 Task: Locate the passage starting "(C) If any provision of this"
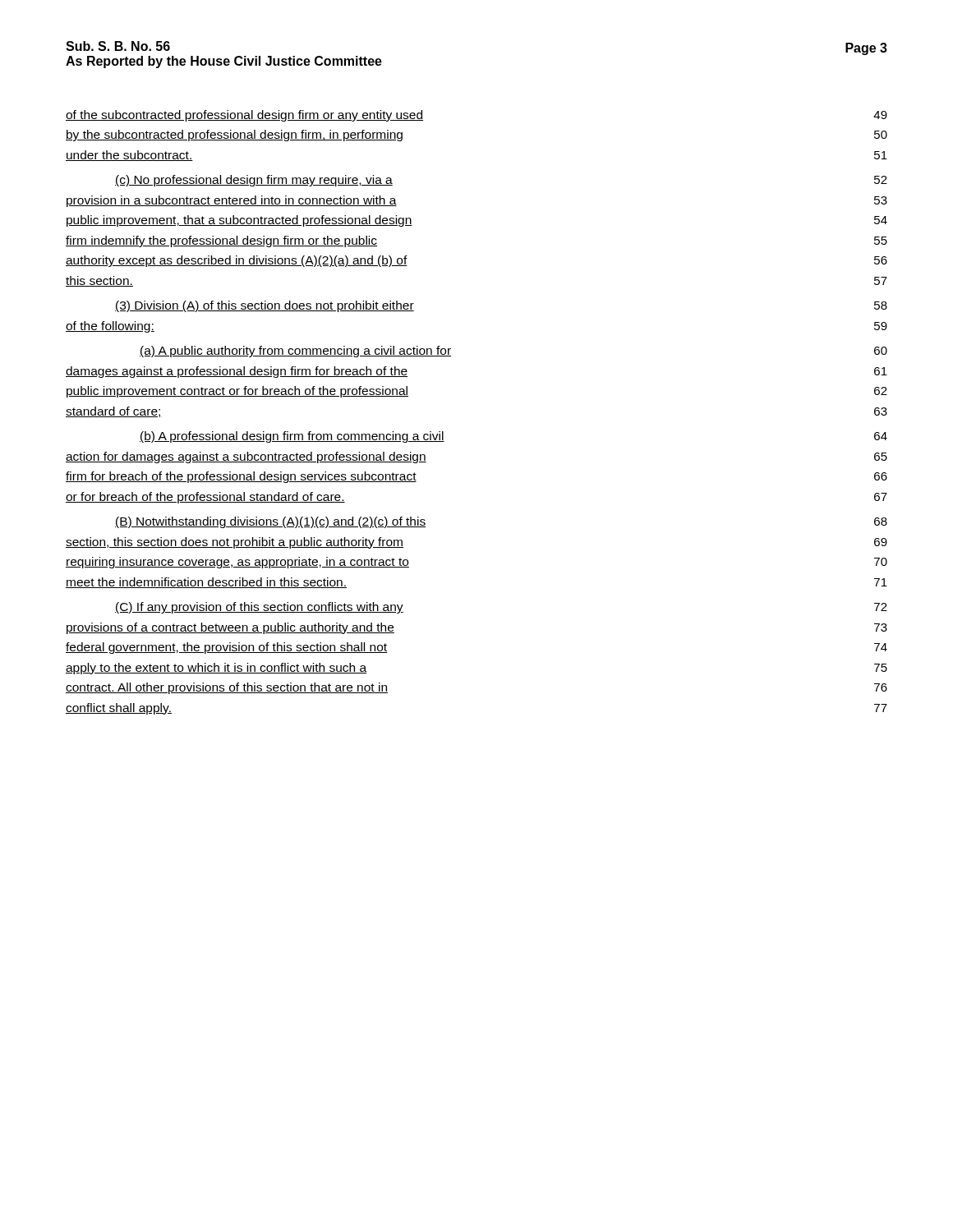(x=284, y=607)
